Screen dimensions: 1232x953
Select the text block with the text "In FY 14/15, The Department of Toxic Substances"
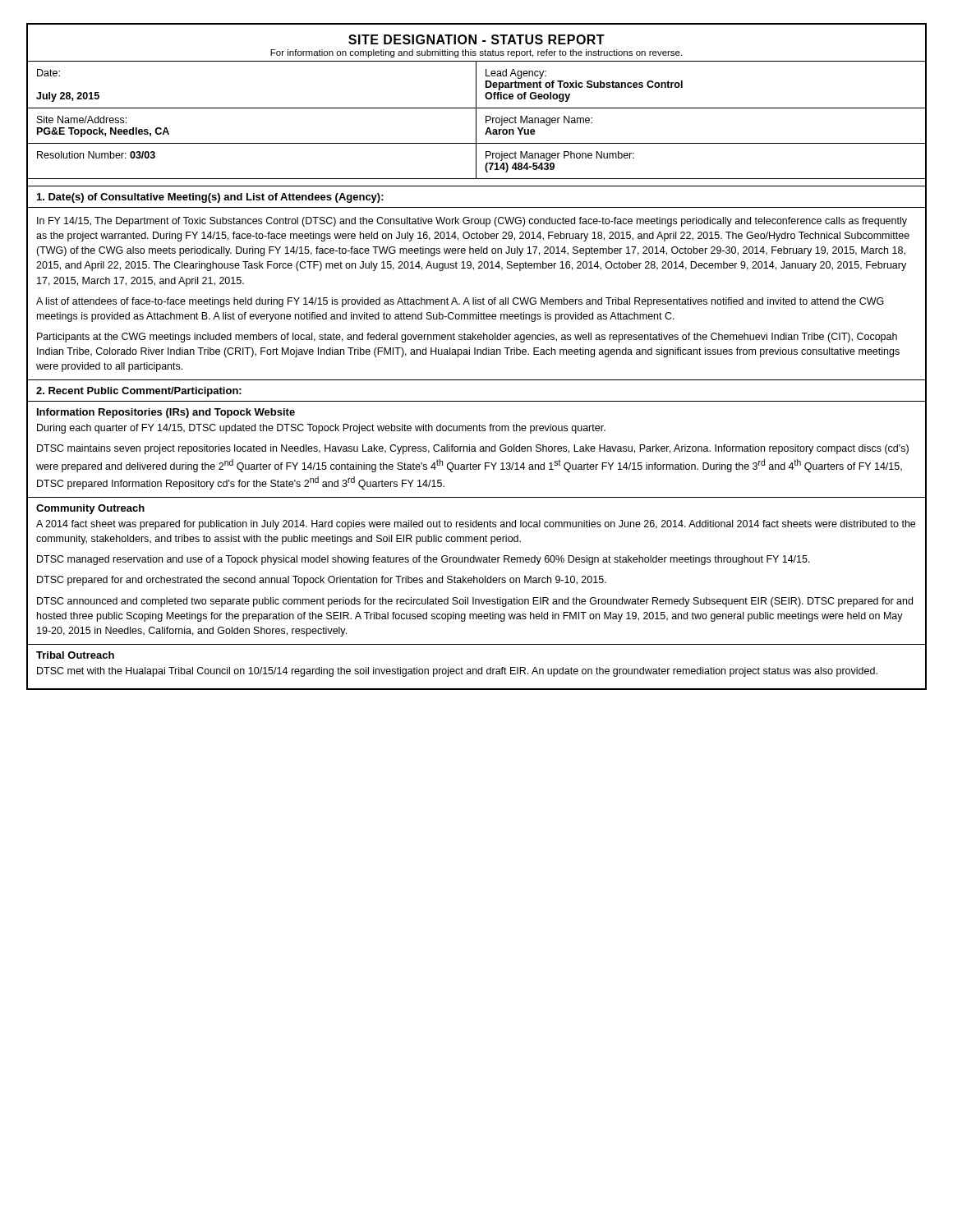click(x=476, y=251)
